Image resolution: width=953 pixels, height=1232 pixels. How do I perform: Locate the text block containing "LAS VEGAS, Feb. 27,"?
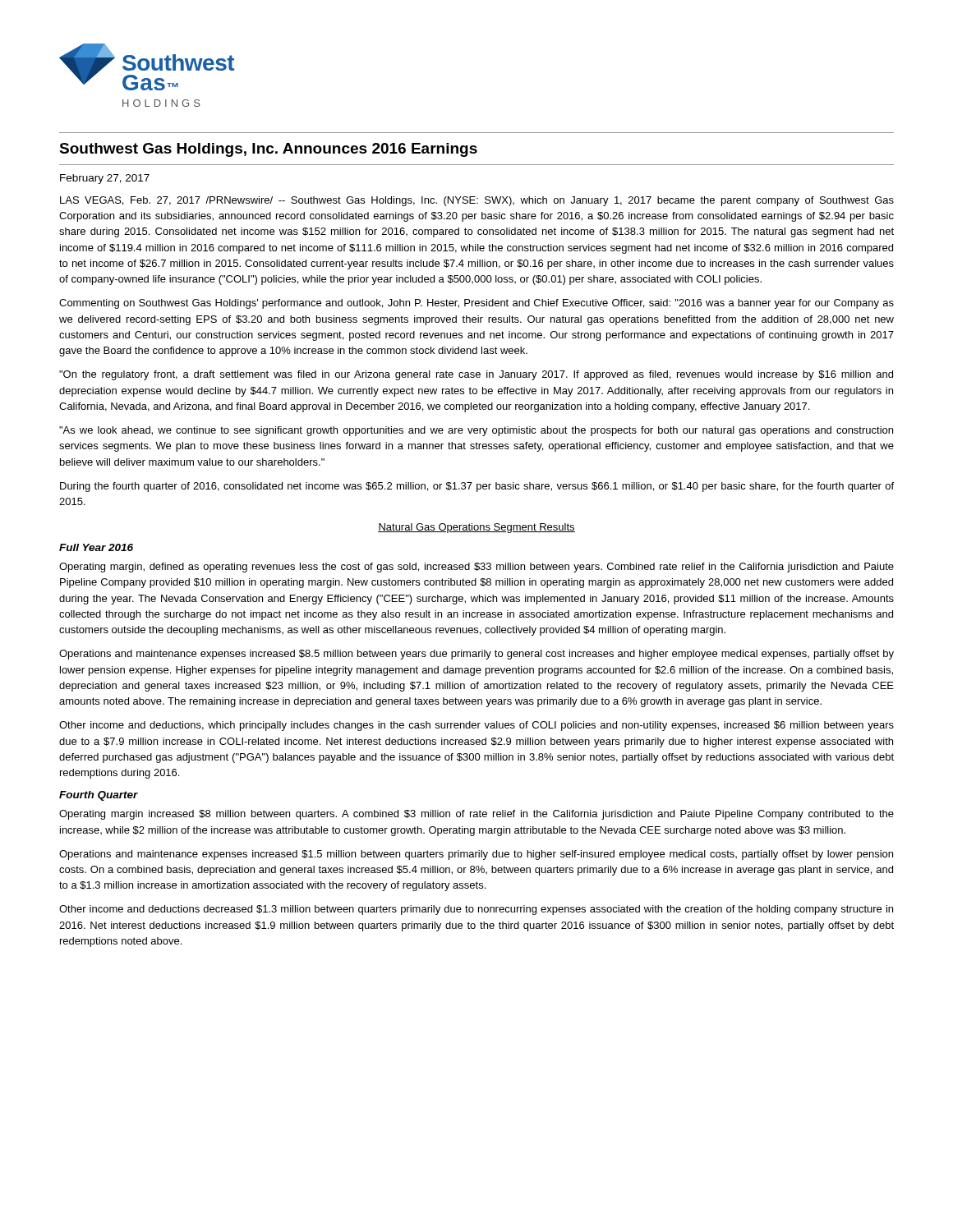pyautogui.click(x=476, y=239)
